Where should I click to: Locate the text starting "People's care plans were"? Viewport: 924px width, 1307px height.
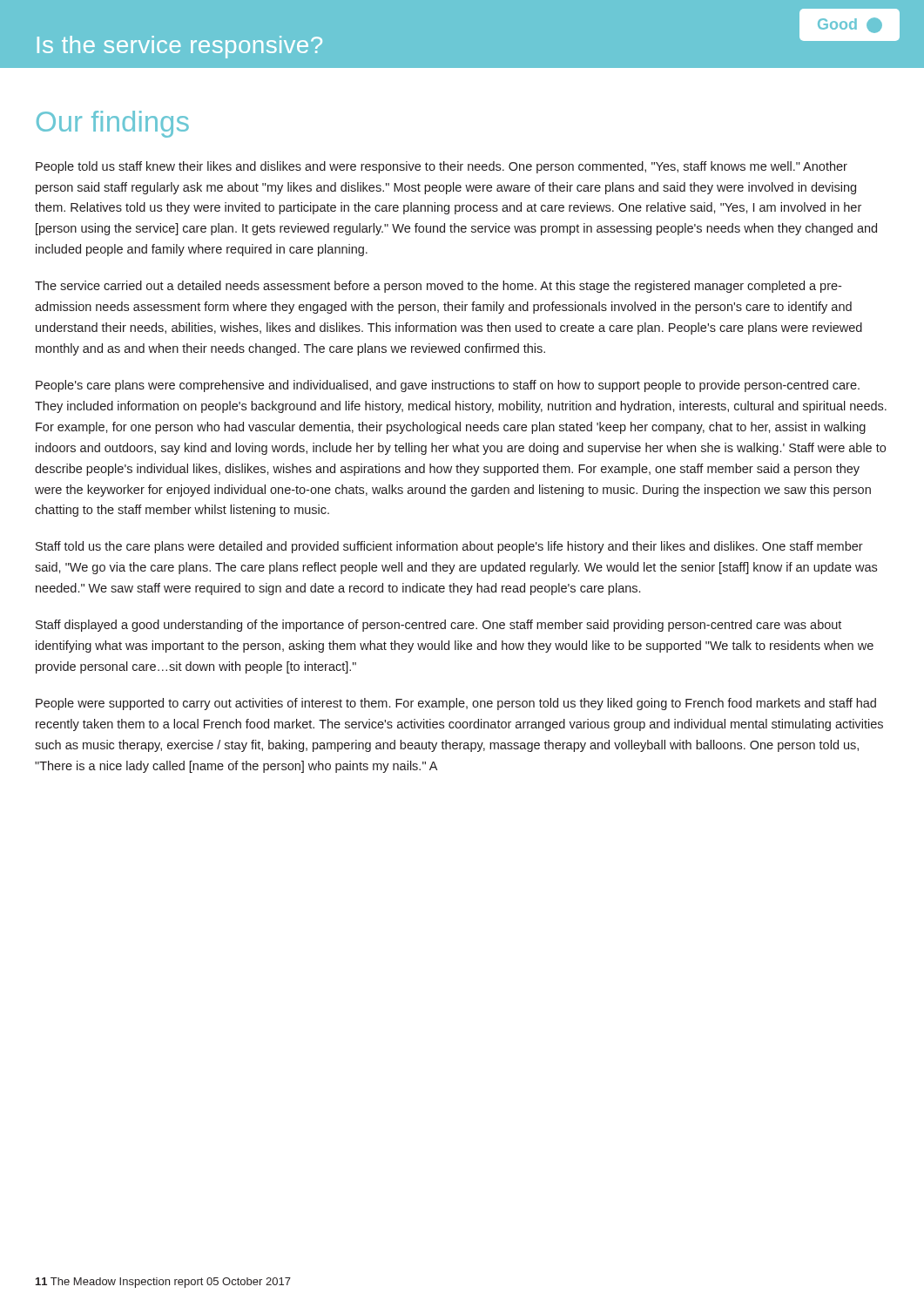(461, 448)
